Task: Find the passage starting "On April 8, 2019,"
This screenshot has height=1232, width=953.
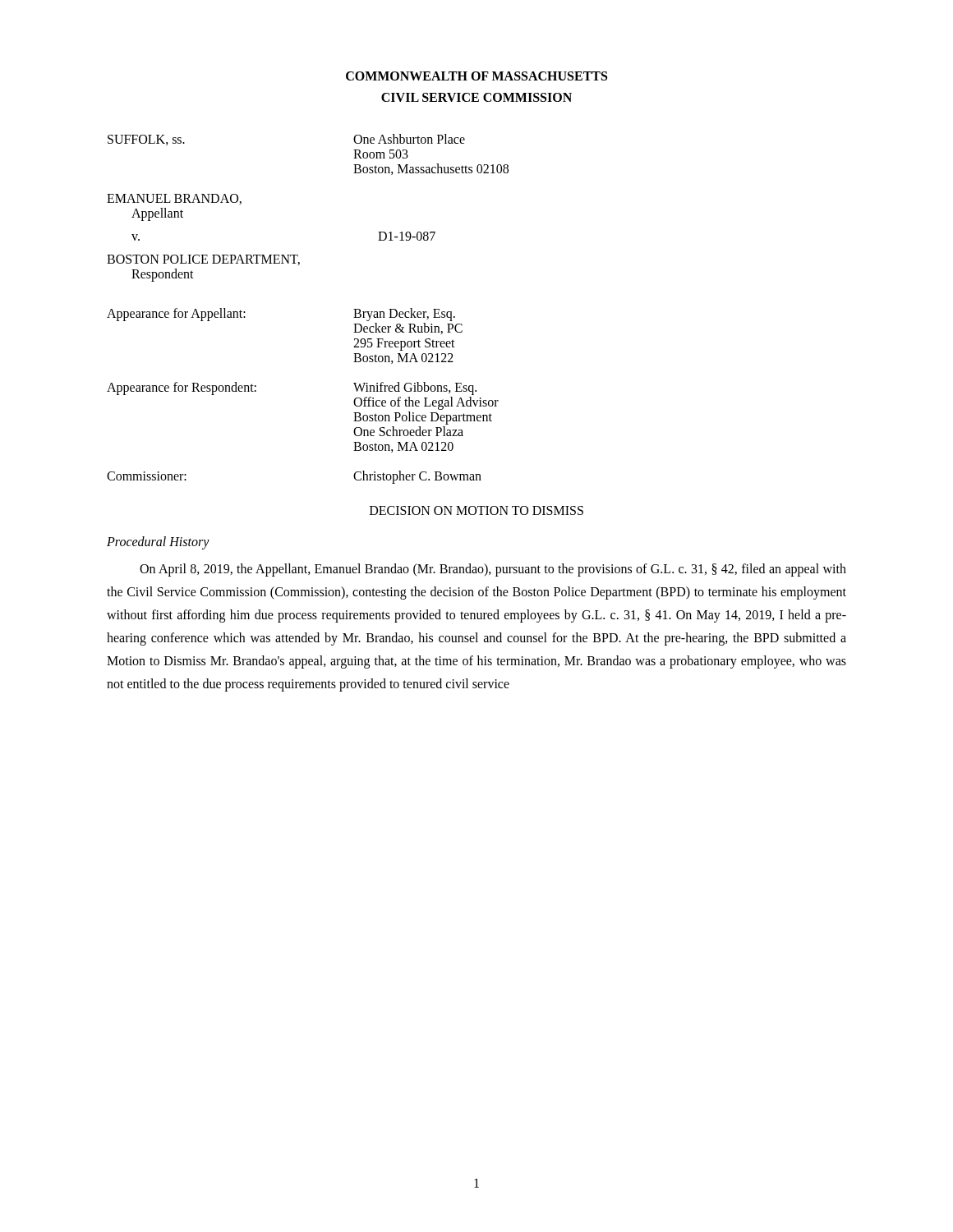Action: pos(476,627)
